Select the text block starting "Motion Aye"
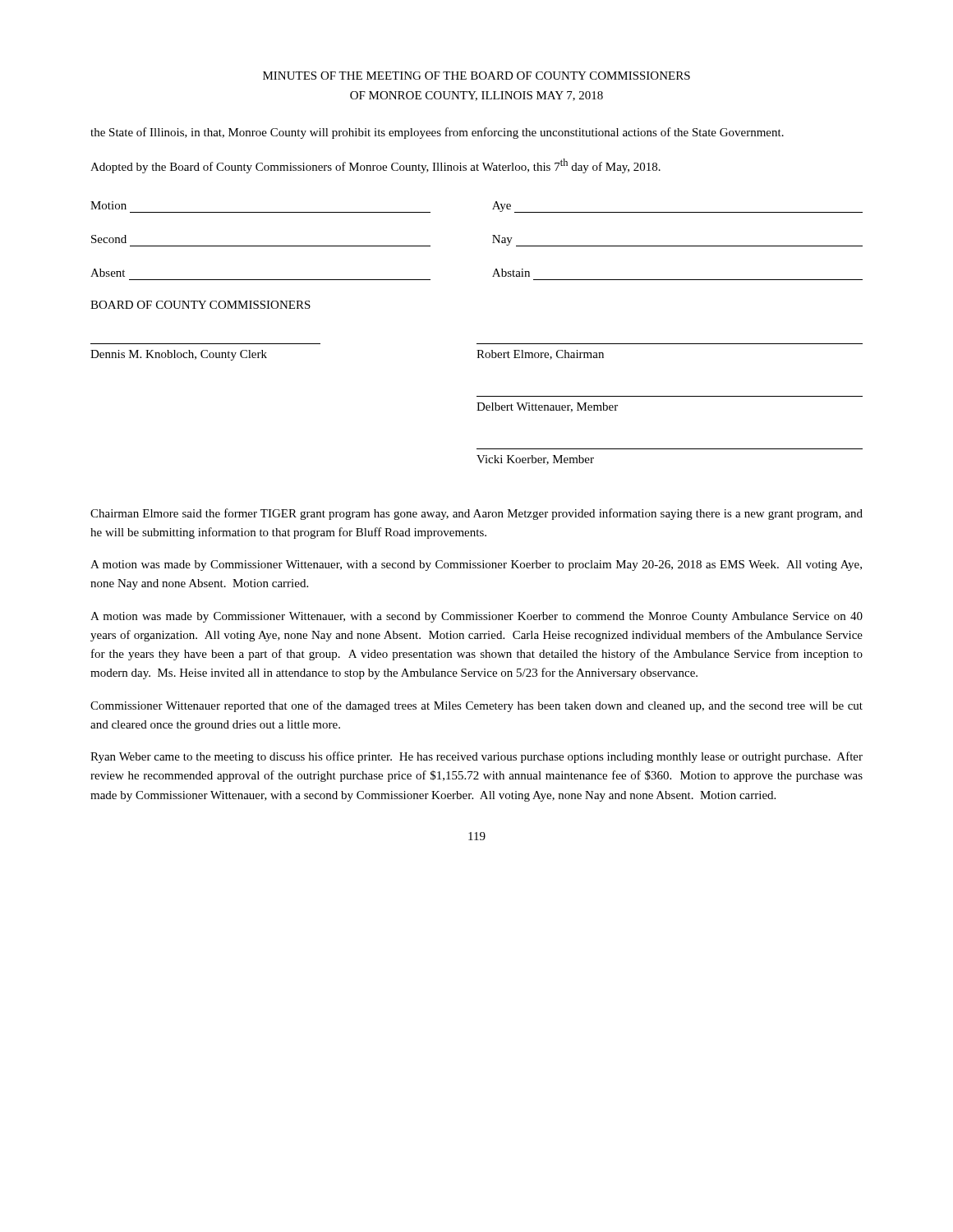 [112, 207]
